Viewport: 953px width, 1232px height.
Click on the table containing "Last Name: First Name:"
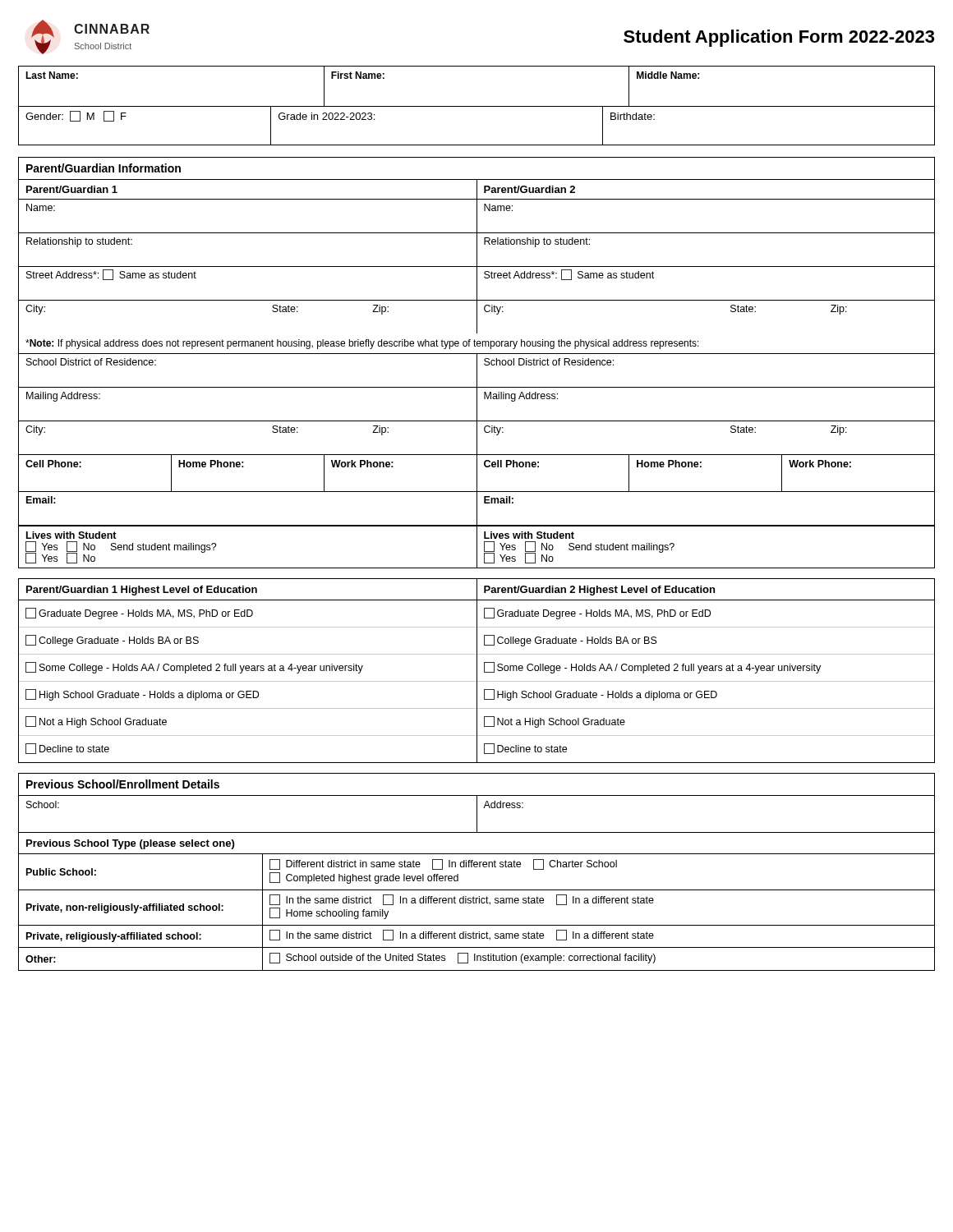(476, 86)
